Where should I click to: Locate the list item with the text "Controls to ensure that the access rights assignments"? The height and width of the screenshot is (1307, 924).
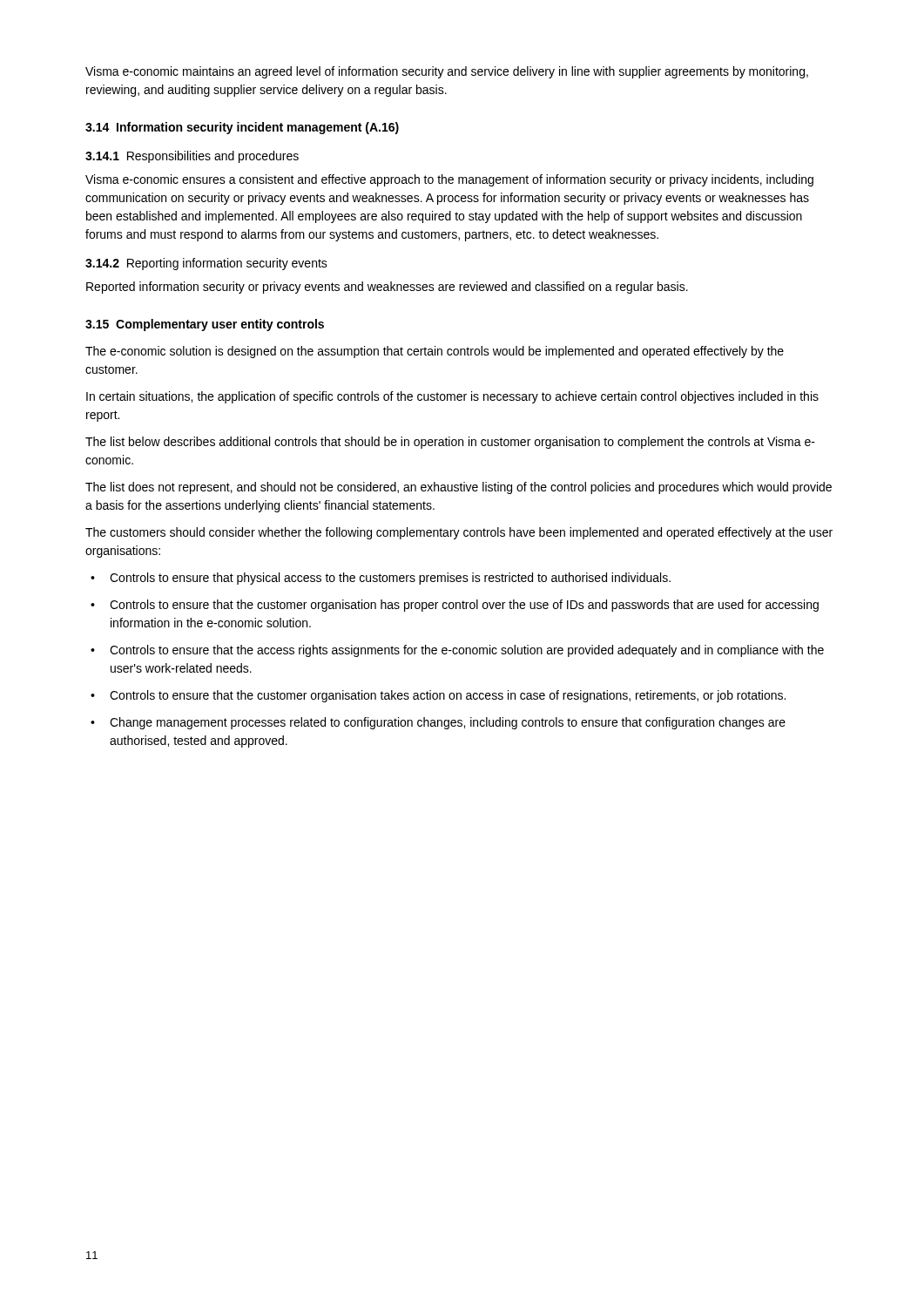point(467,659)
